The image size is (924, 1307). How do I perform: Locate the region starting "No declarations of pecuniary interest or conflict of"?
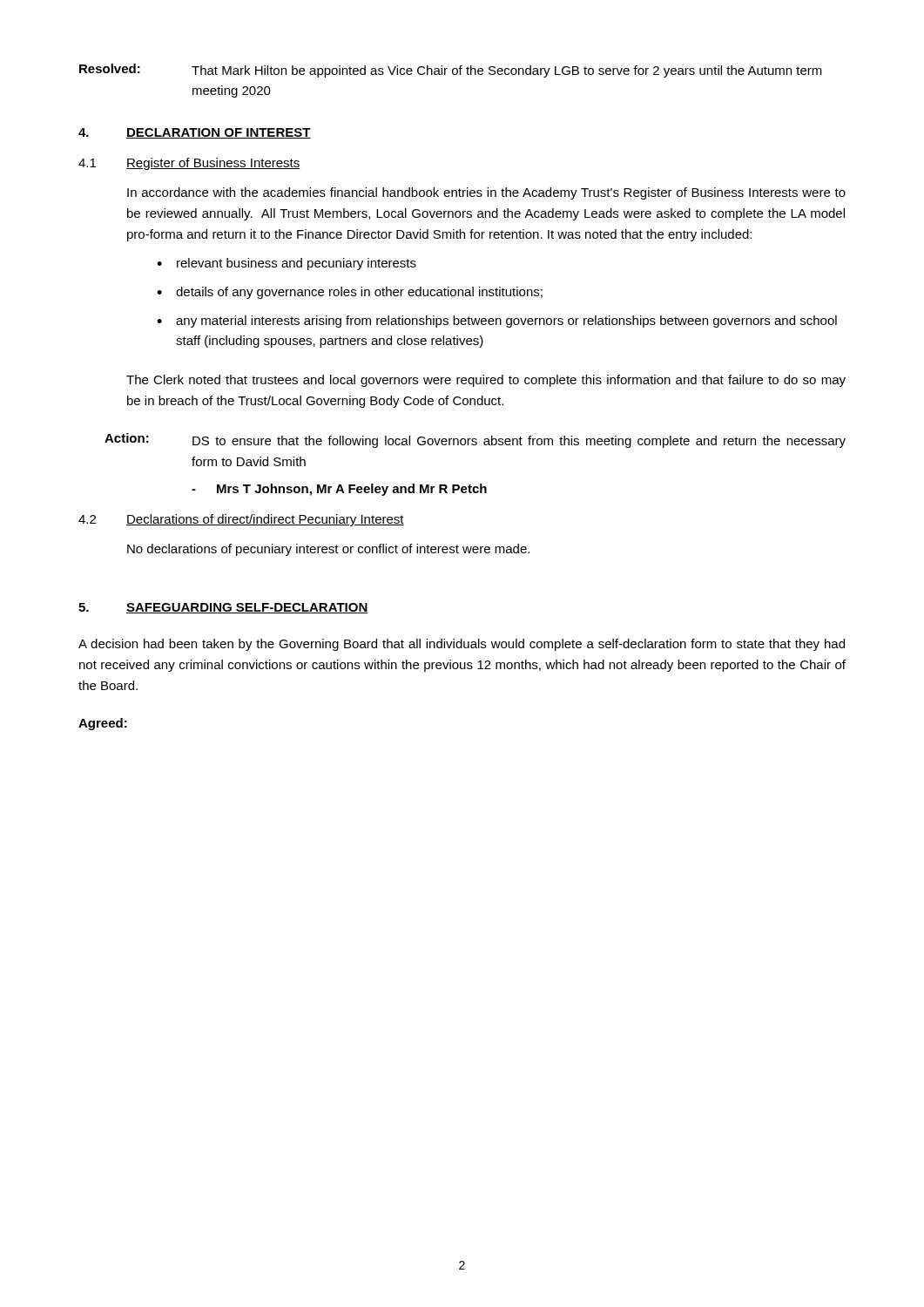(x=329, y=549)
